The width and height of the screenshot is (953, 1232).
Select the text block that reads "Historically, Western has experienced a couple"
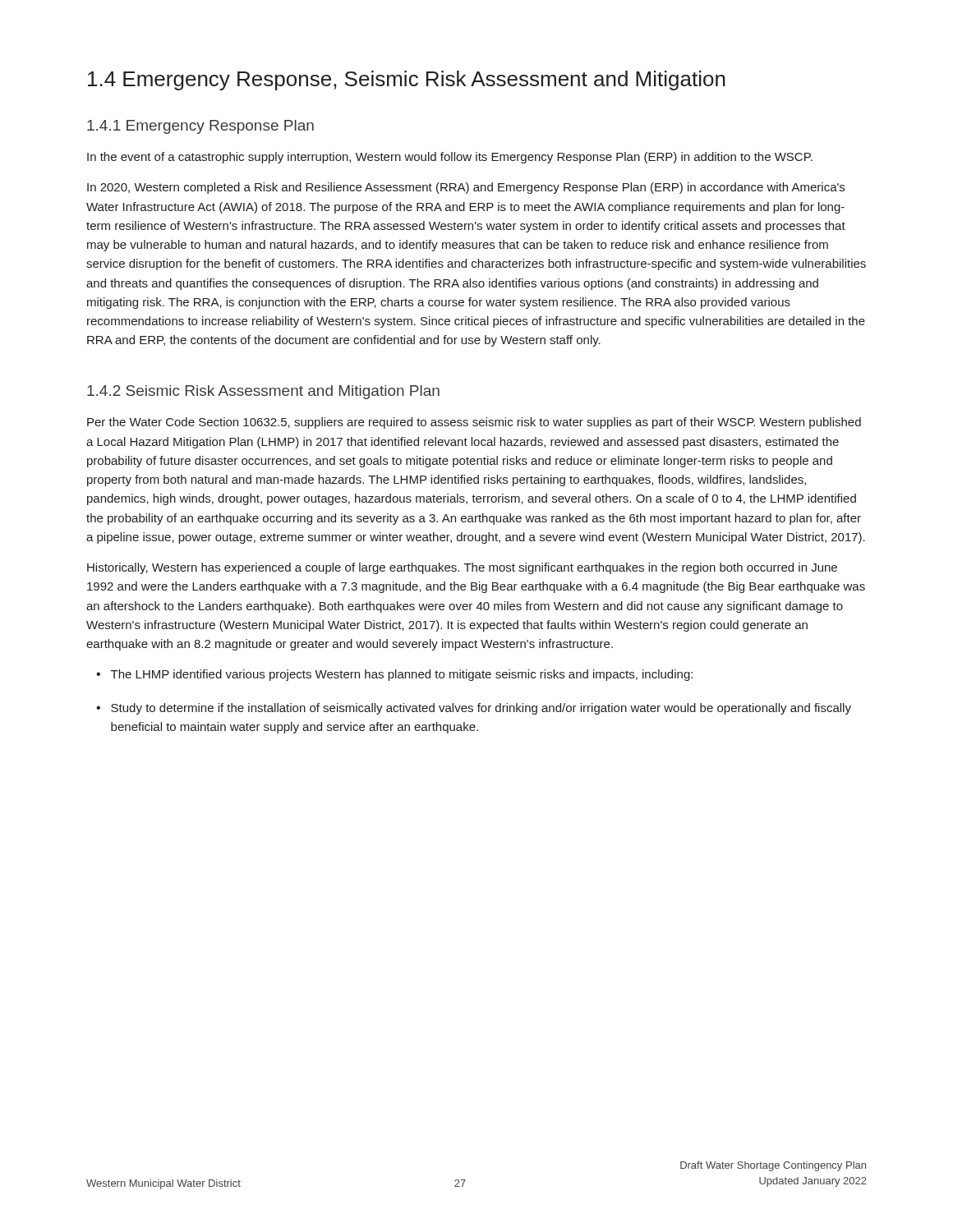point(476,606)
